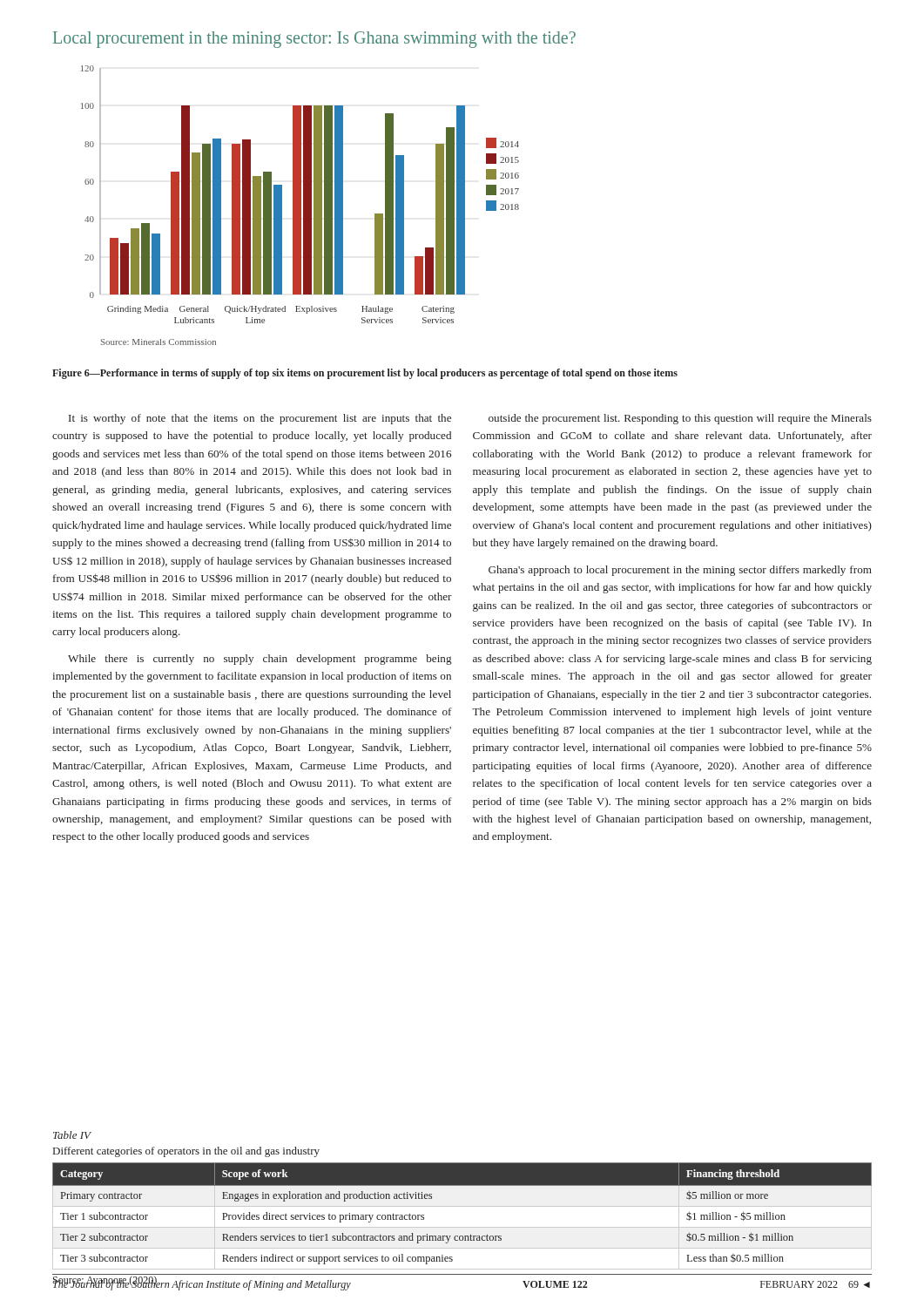Find the caption with the text "Figure 6—Performance in"
Viewport: 924px width, 1307px height.
365,373
